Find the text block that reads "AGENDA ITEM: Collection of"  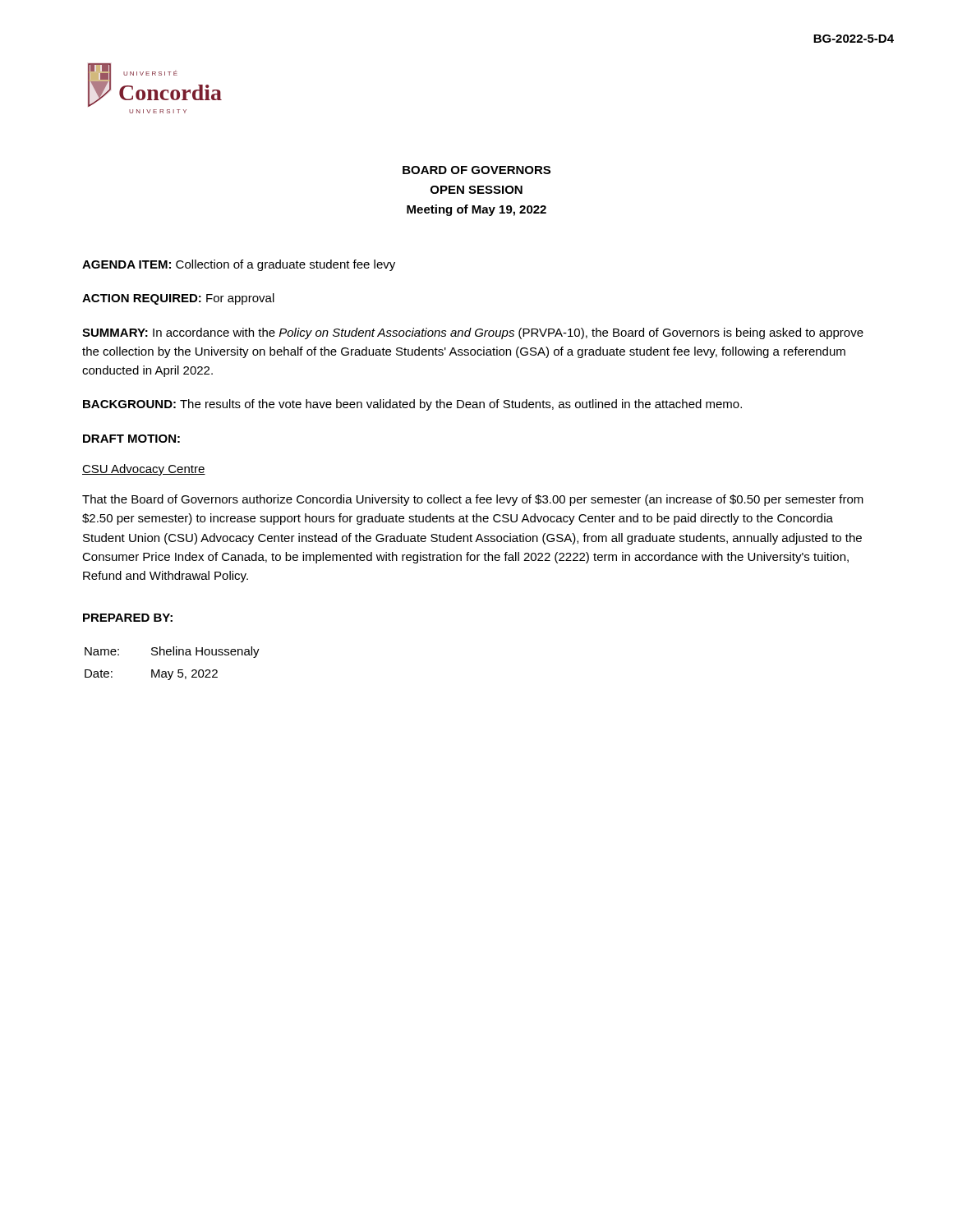tap(239, 264)
